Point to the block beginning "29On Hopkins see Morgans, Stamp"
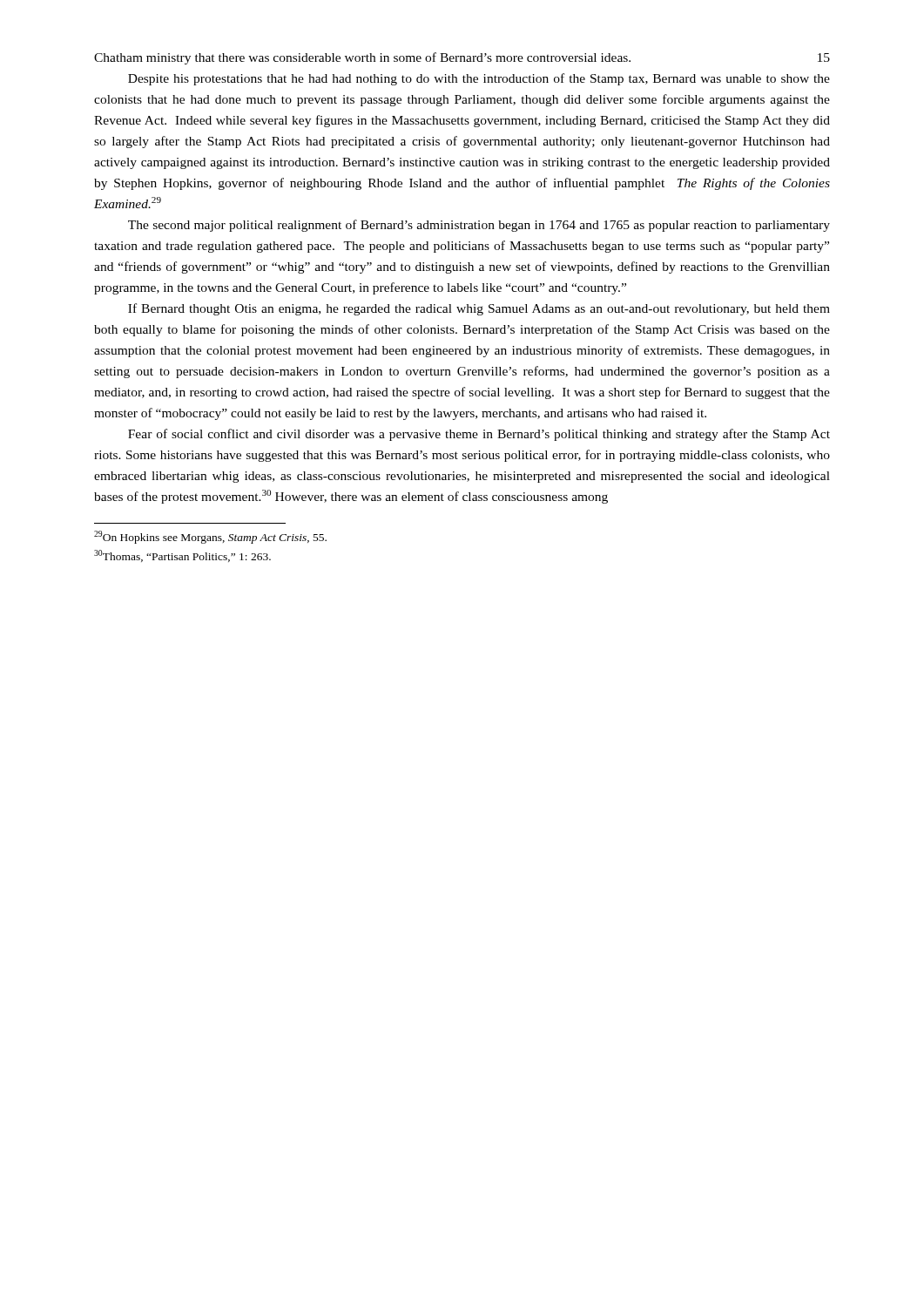The width and height of the screenshot is (924, 1307). pyautogui.click(x=210, y=537)
